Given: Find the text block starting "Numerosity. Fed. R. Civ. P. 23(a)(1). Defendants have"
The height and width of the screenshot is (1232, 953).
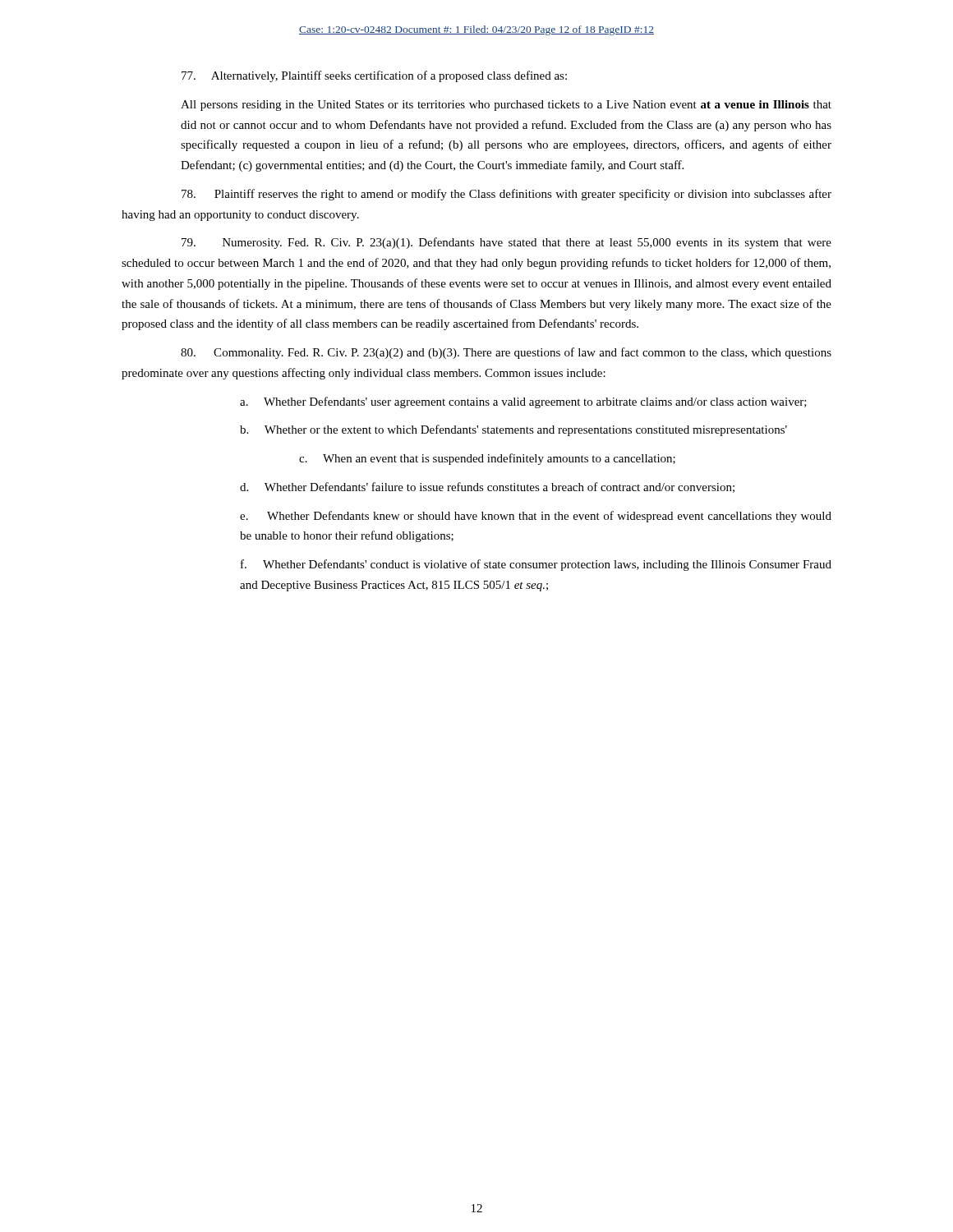Looking at the screenshot, I should point(476,283).
